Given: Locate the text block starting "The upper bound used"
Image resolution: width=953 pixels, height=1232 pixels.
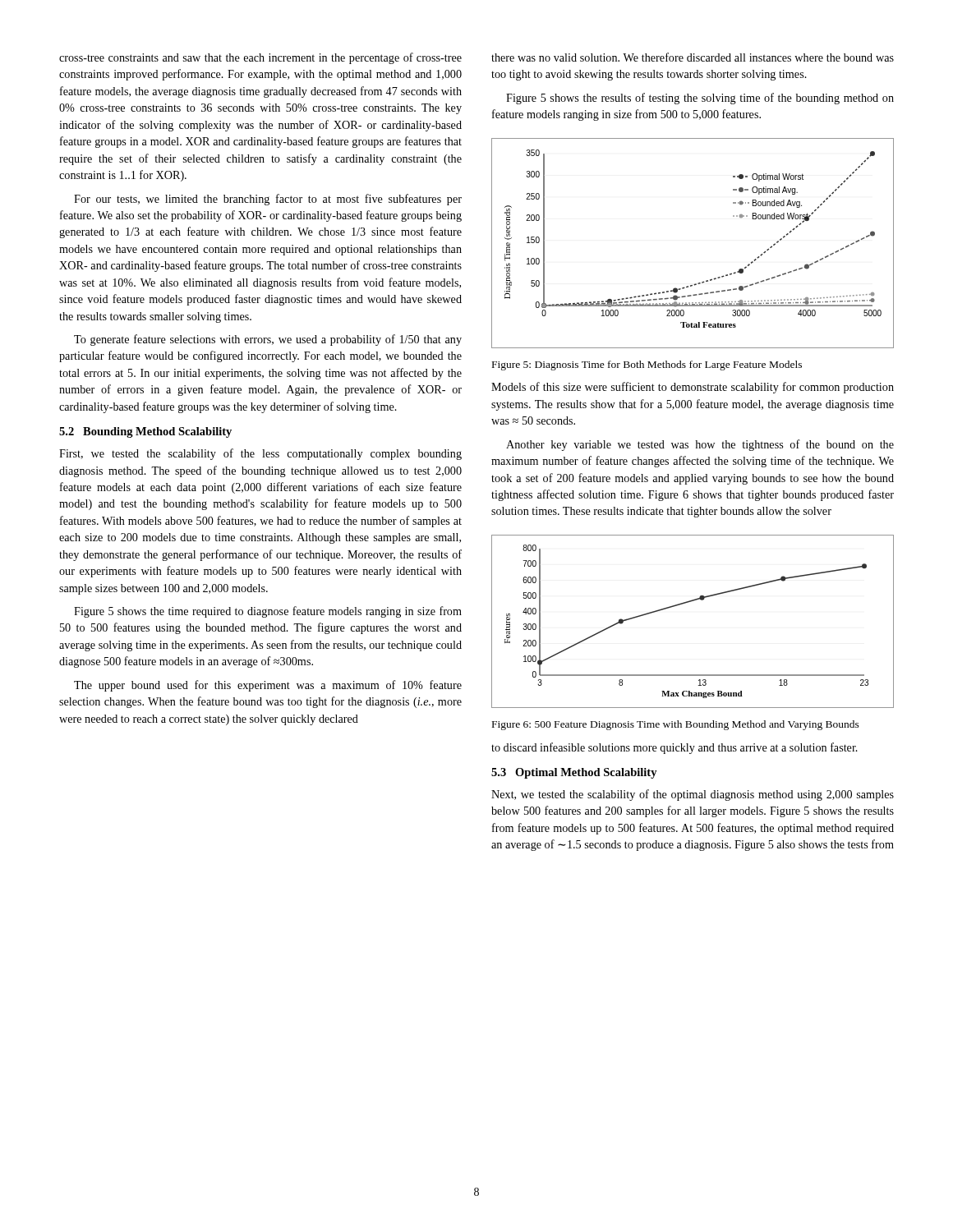Looking at the screenshot, I should 260,702.
